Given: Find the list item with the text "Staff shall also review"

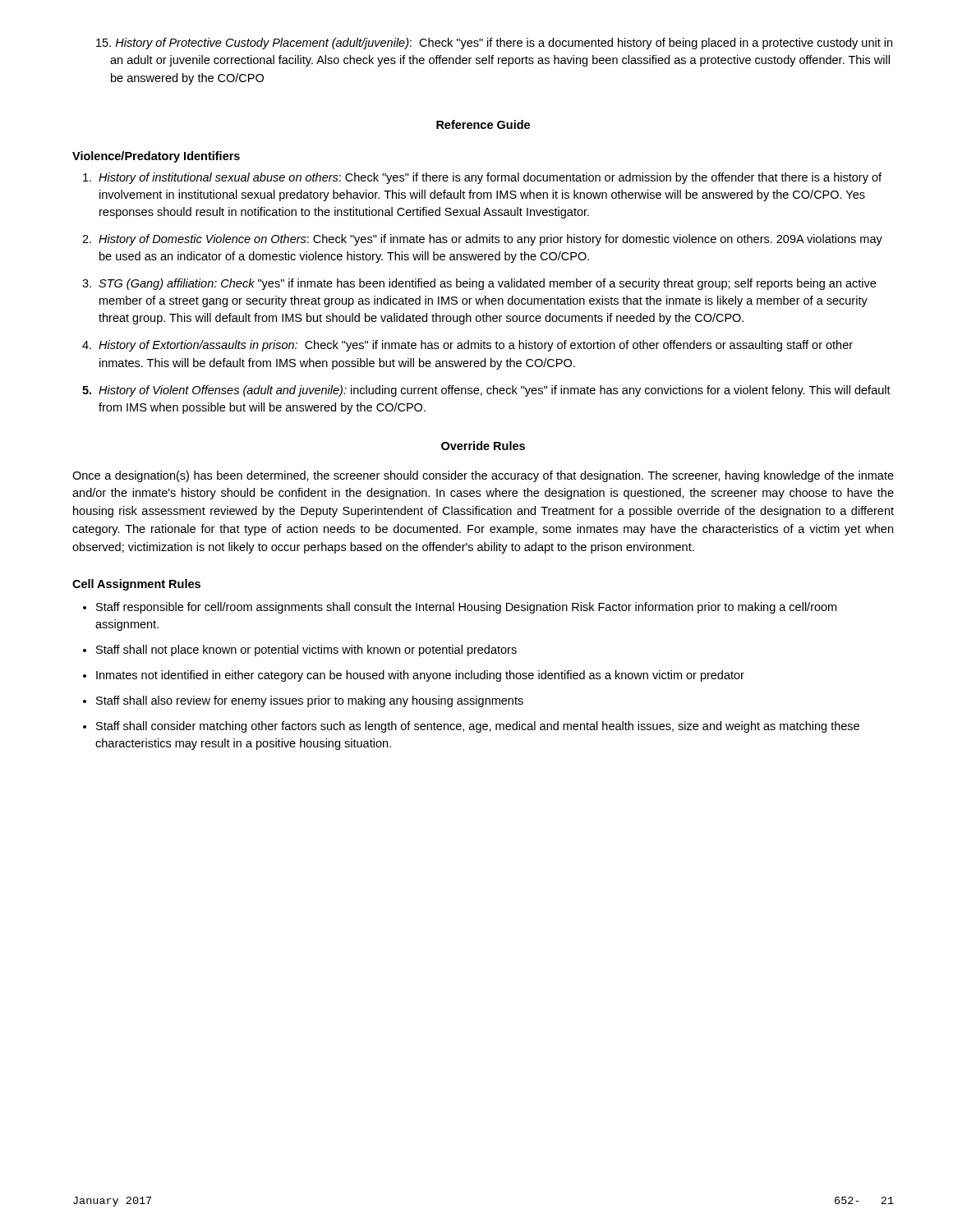Looking at the screenshot, I should tap(309, 701).
